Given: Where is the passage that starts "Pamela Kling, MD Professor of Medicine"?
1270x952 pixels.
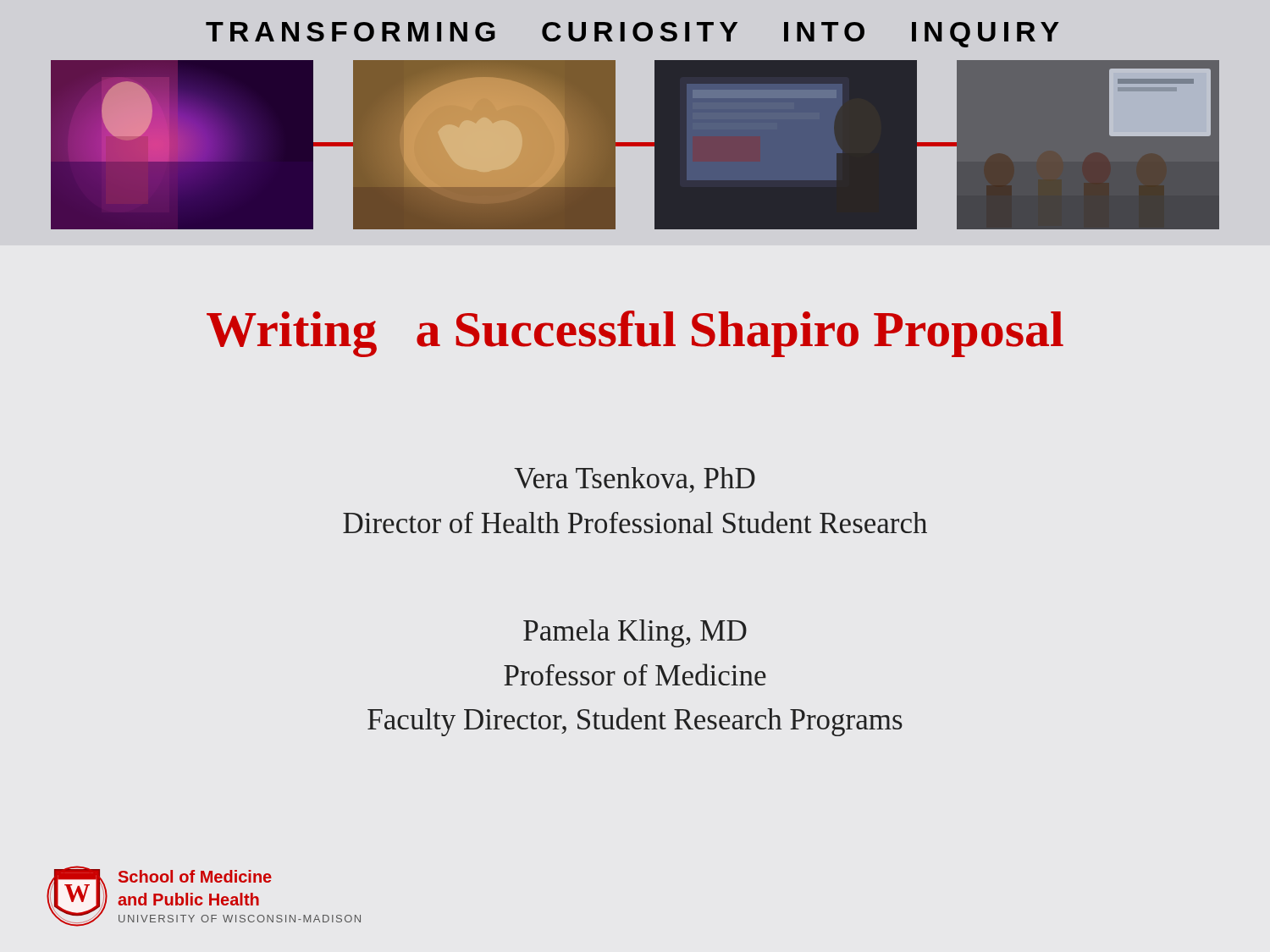Looking at the screenshot, I should [x=635, y=675].
